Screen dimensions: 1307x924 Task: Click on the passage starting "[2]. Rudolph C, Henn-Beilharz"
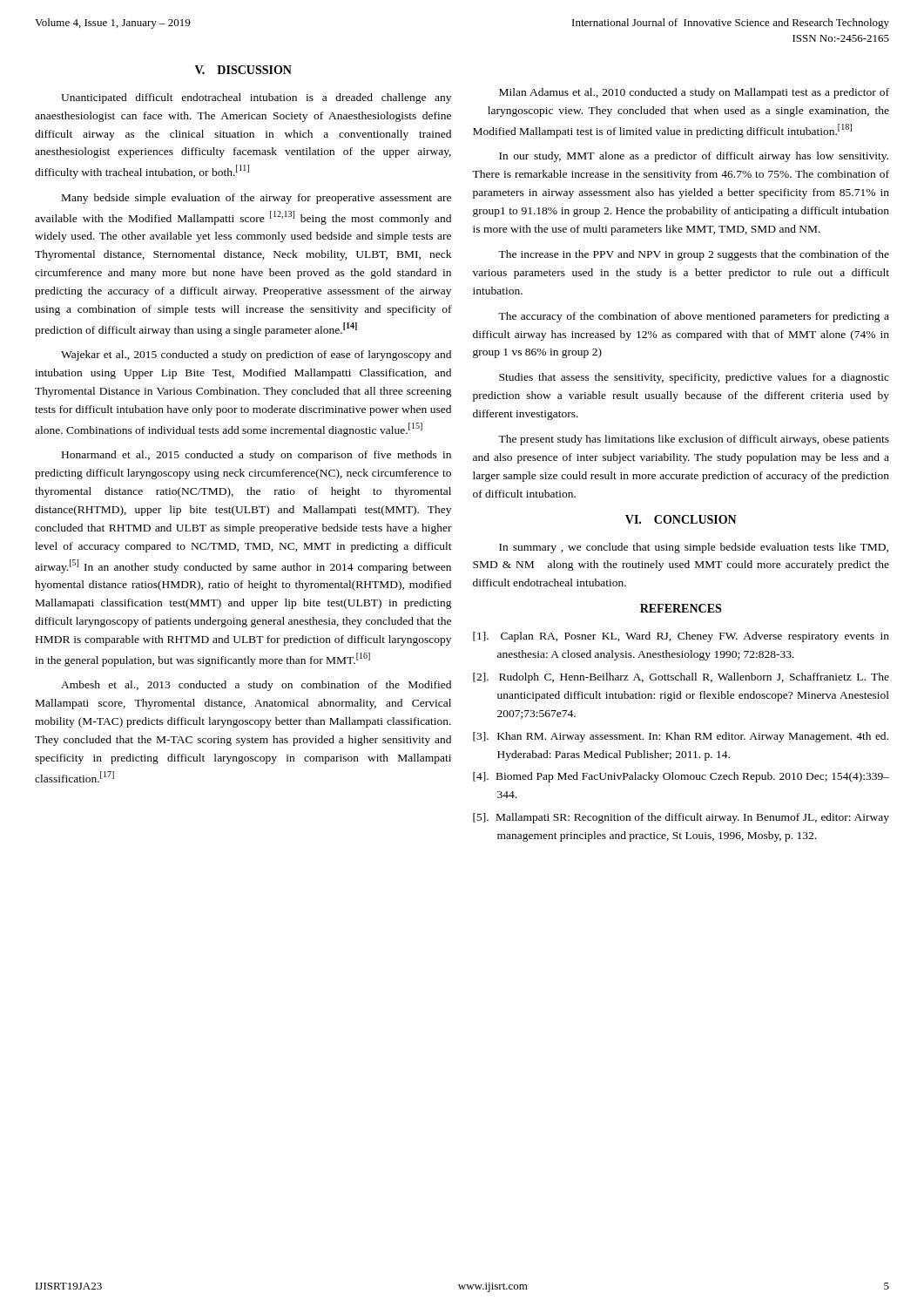pyautogui.click(x=681, y=696)
